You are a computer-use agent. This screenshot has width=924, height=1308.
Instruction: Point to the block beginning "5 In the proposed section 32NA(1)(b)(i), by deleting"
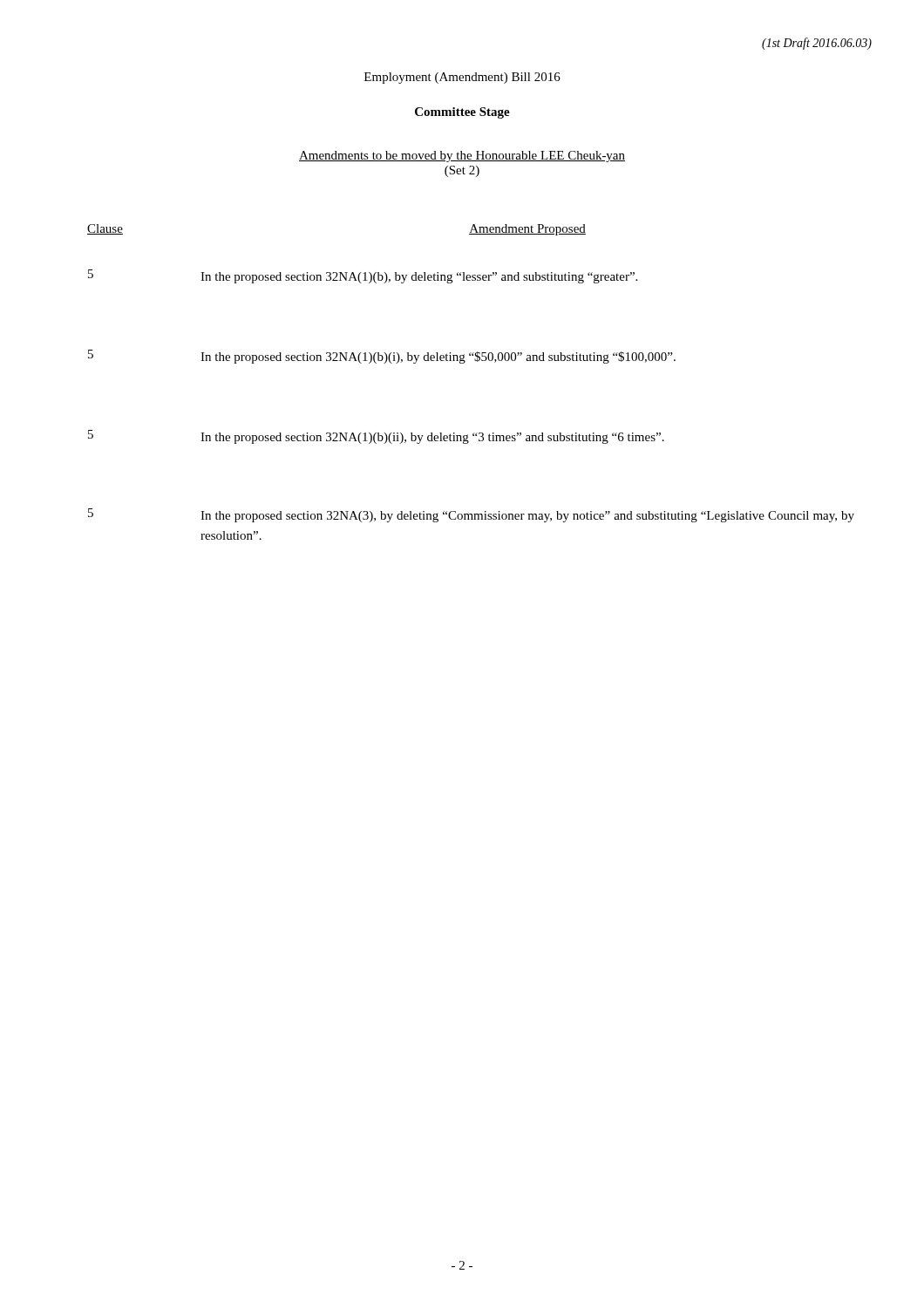[x=471, y=357]
